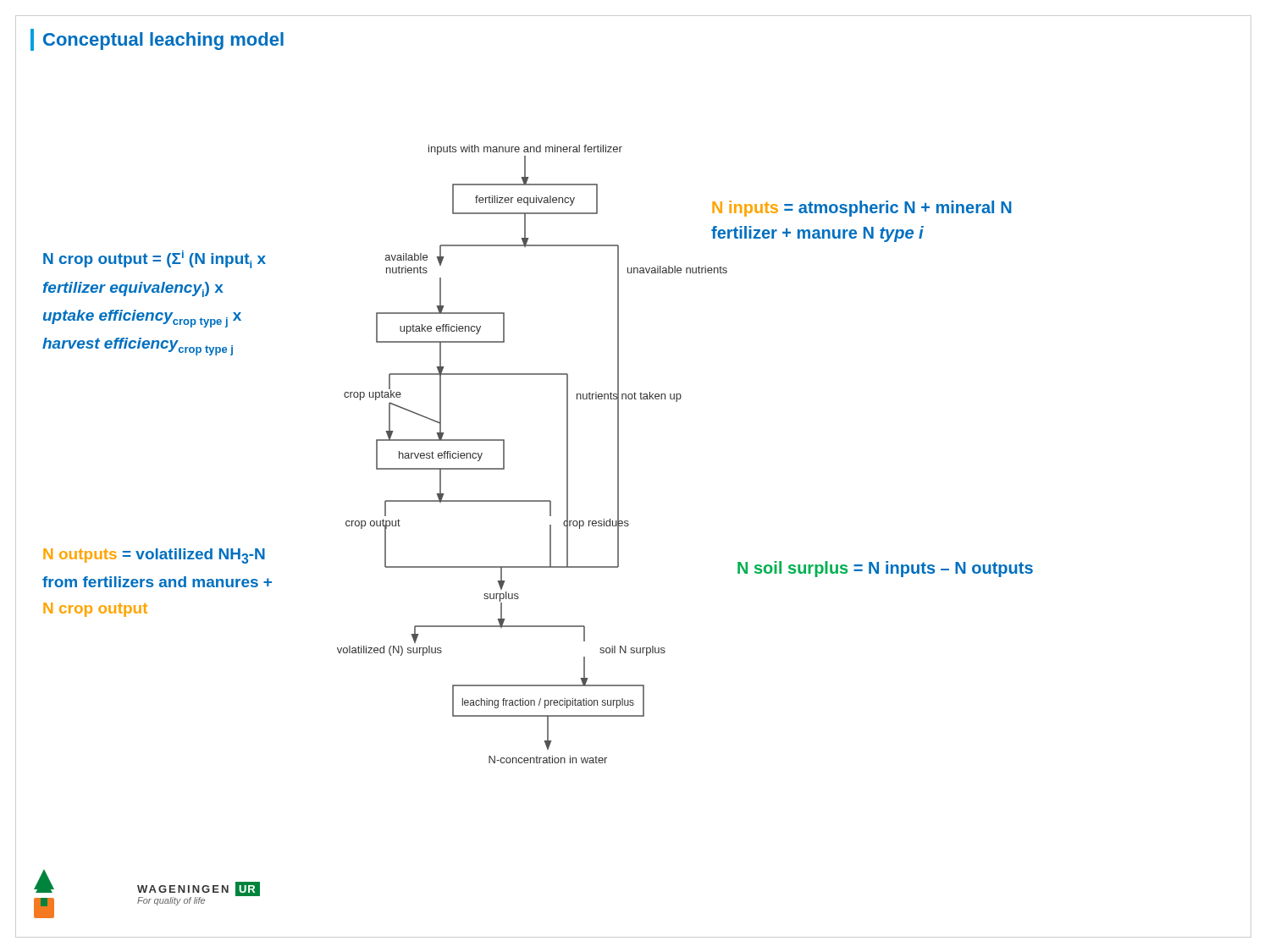
Task: Locate the logo
Action: (147, 894)
